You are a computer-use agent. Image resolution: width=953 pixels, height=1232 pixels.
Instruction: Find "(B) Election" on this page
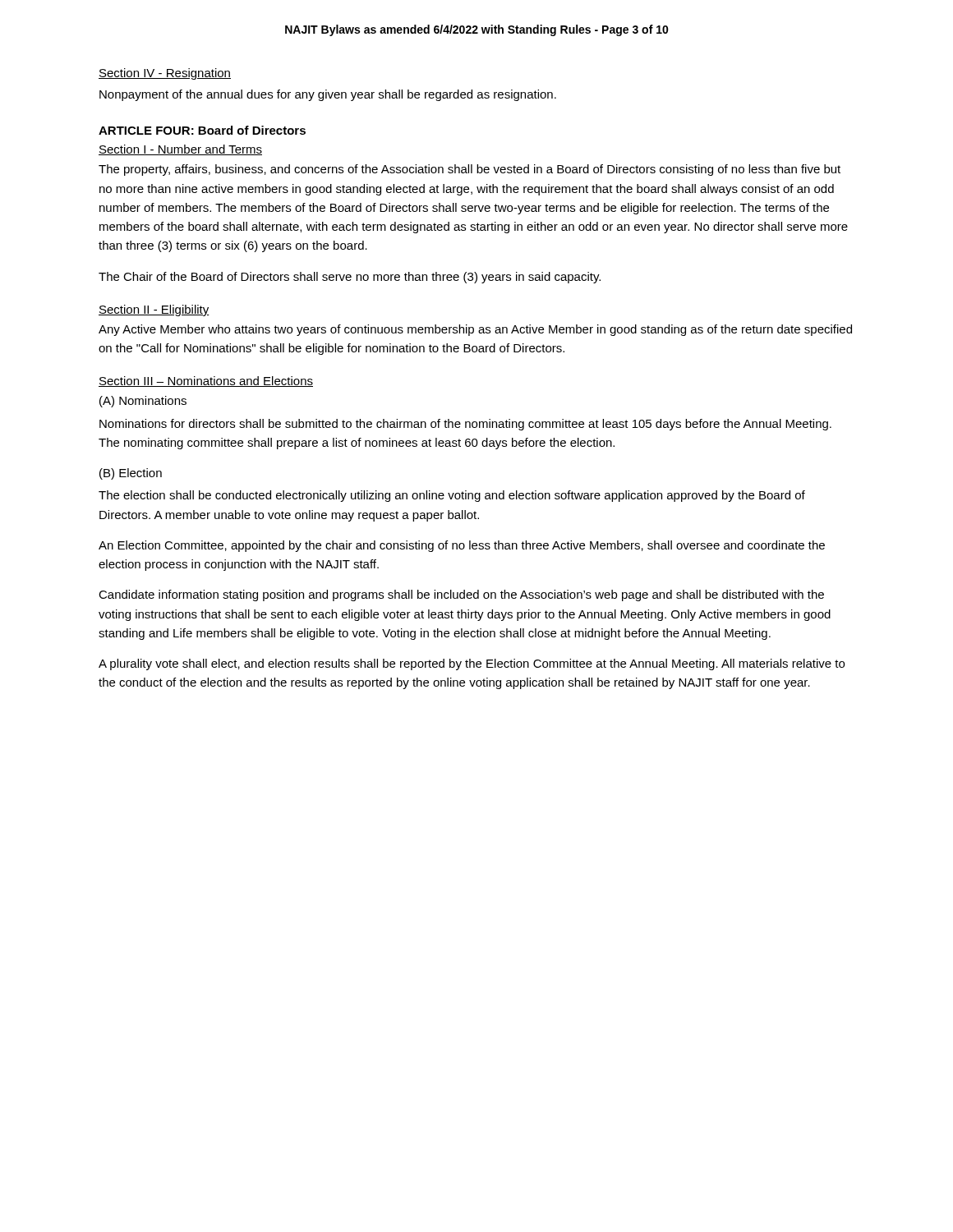coord(130,473)
